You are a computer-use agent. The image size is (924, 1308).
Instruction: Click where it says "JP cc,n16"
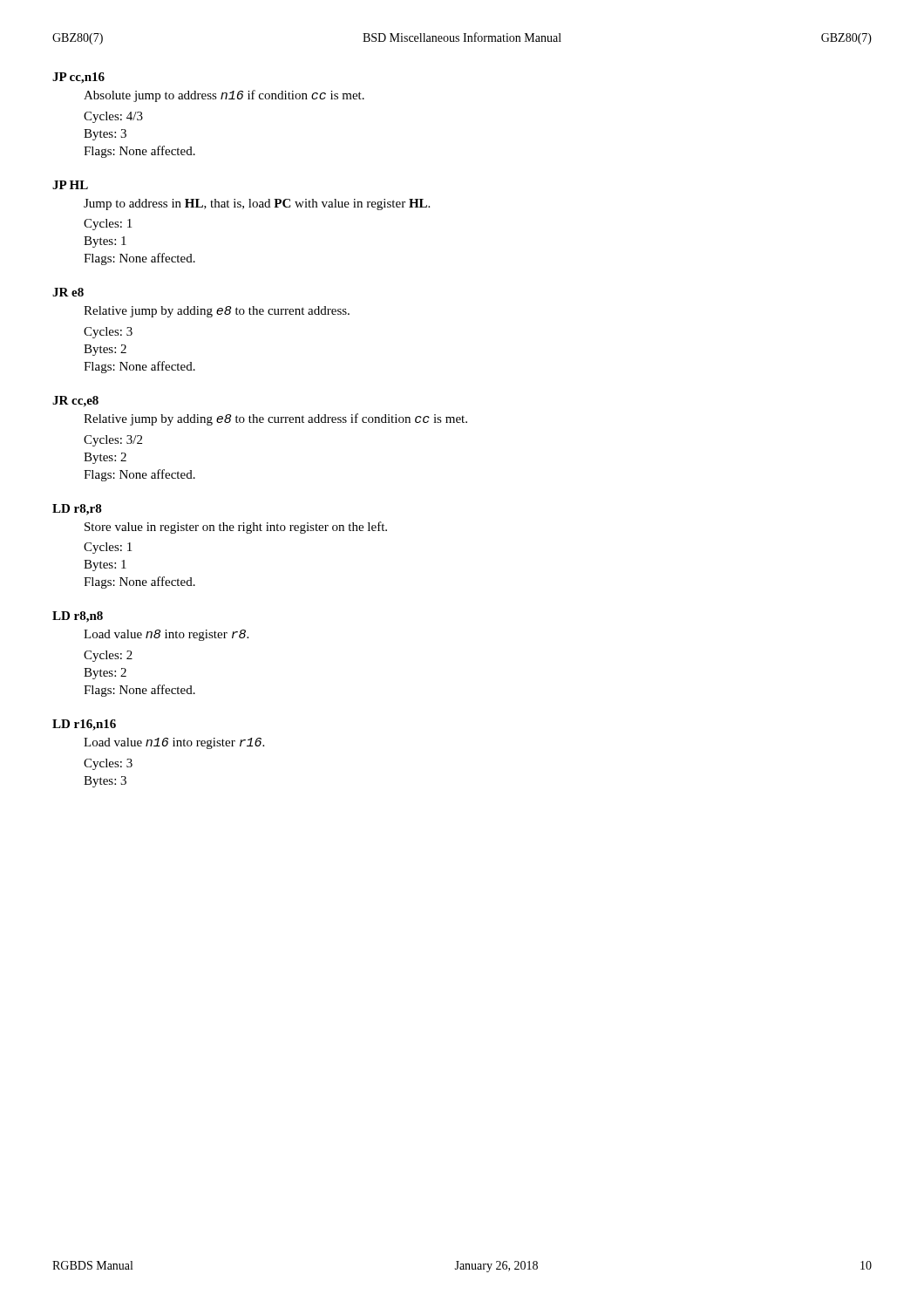(x=78, y=77)
